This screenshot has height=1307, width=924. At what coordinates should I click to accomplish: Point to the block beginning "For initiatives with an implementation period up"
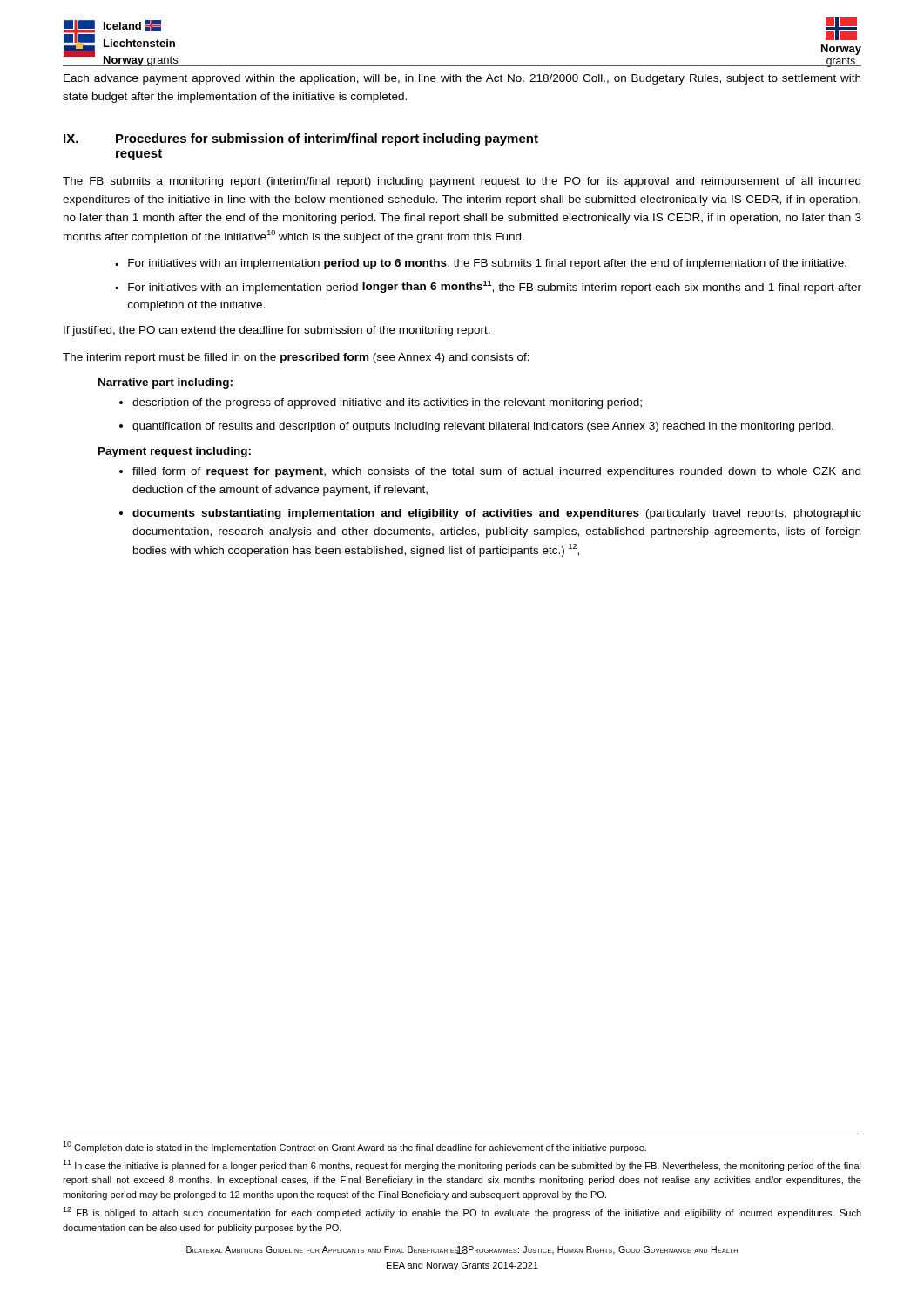click(x=487, y=264)
